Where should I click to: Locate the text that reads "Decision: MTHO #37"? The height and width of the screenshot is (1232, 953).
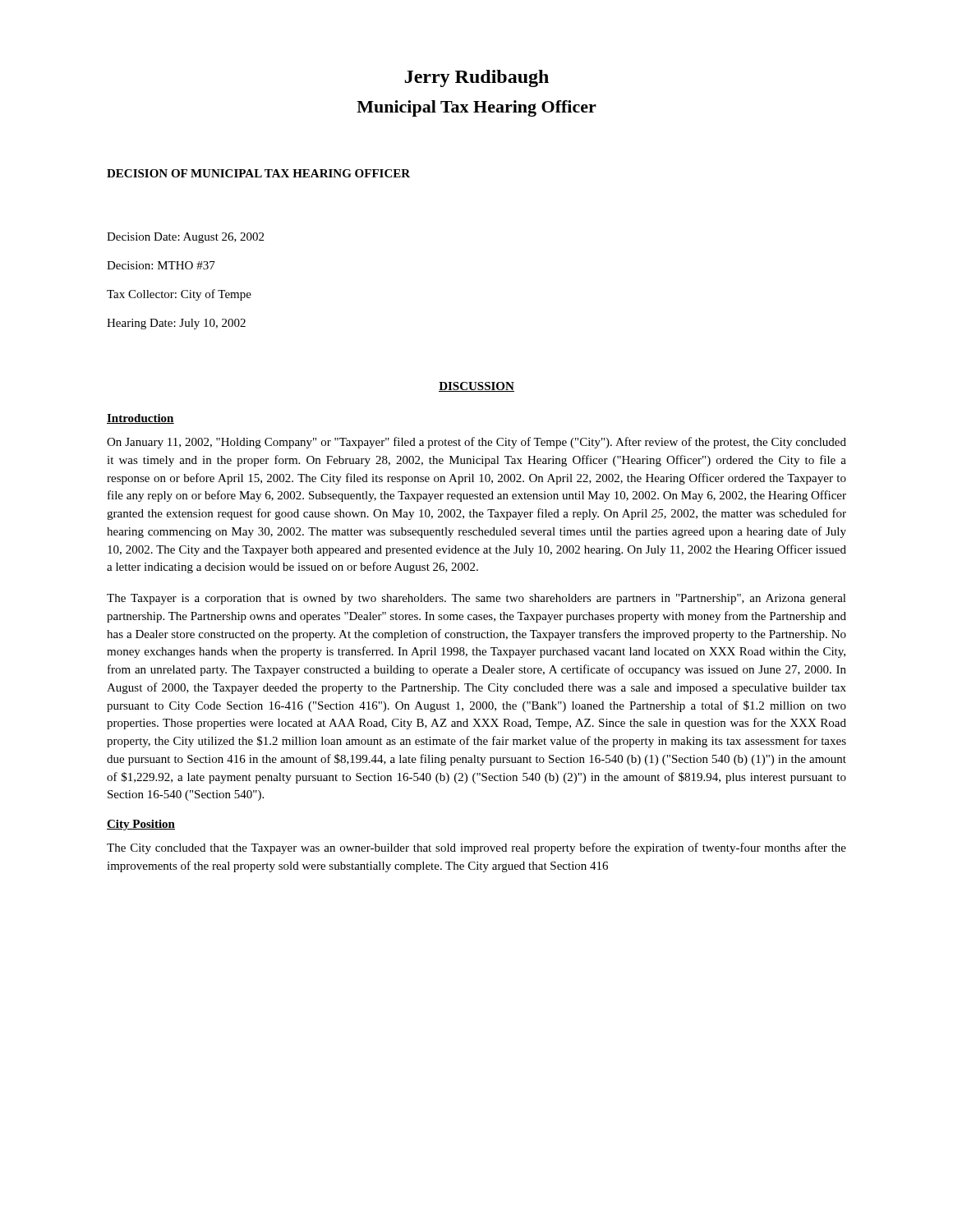[x=161, y=265]
